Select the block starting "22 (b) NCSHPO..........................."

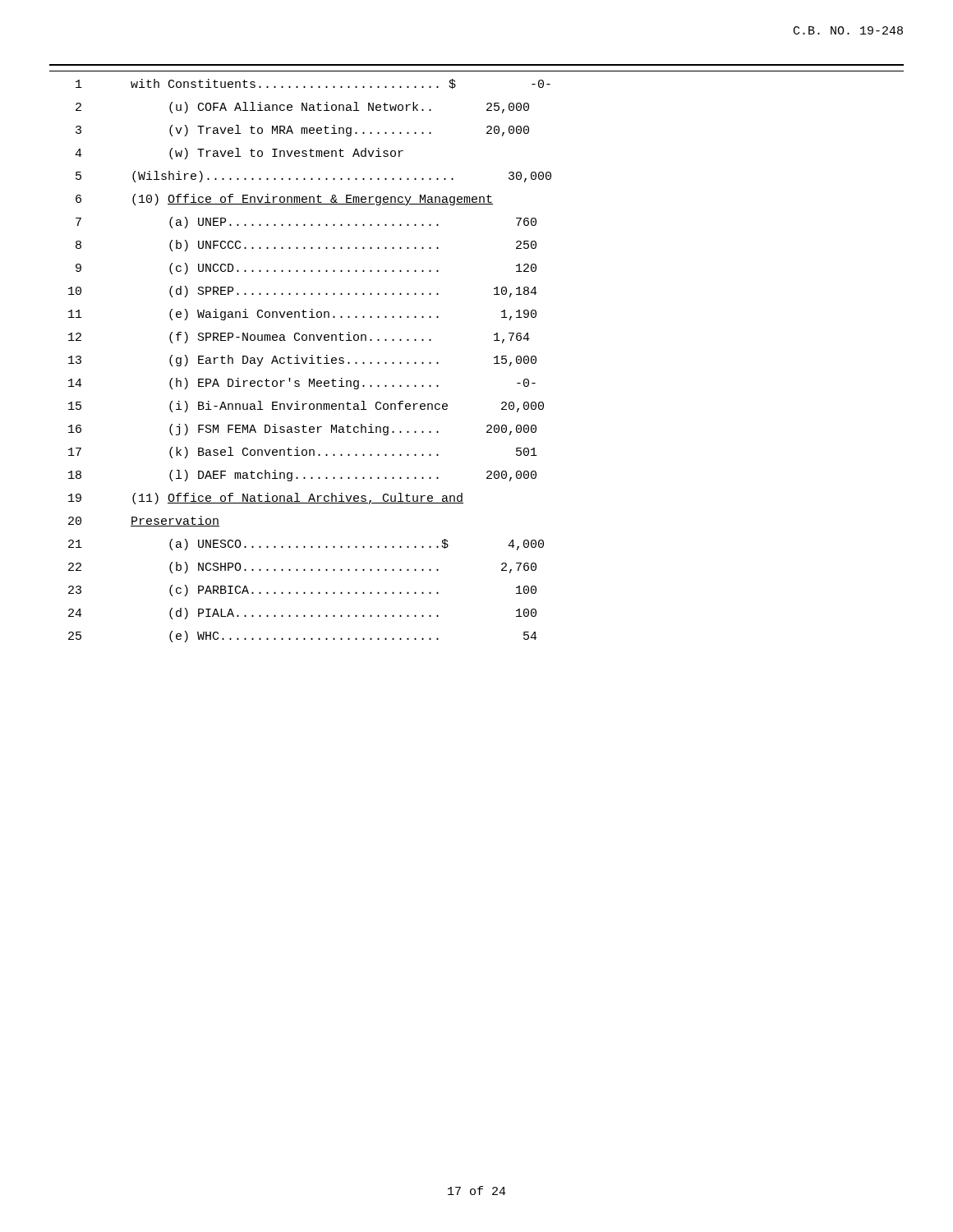tap(302, 568)
